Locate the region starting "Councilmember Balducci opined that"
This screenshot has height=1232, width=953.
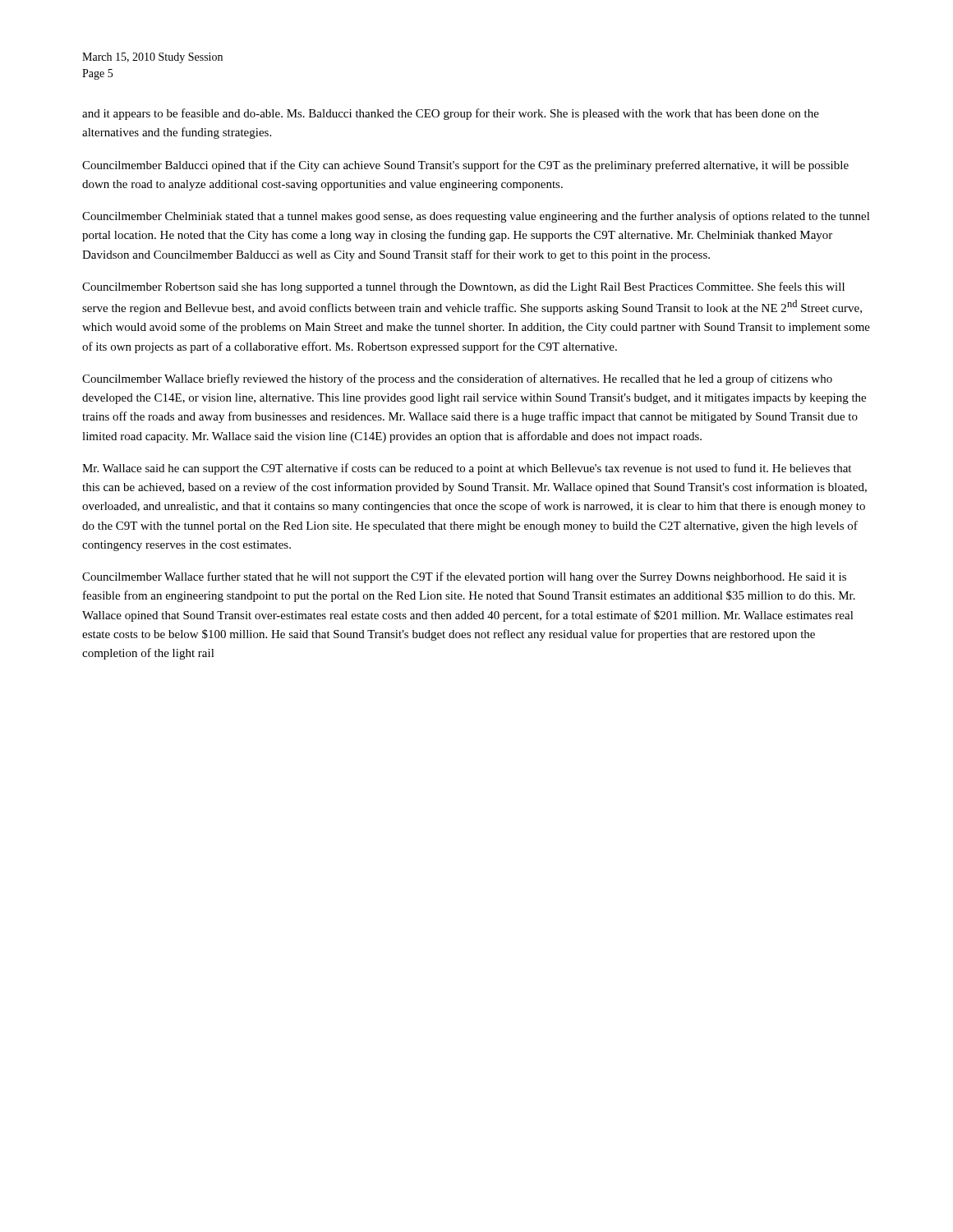(x=476, y=175)
